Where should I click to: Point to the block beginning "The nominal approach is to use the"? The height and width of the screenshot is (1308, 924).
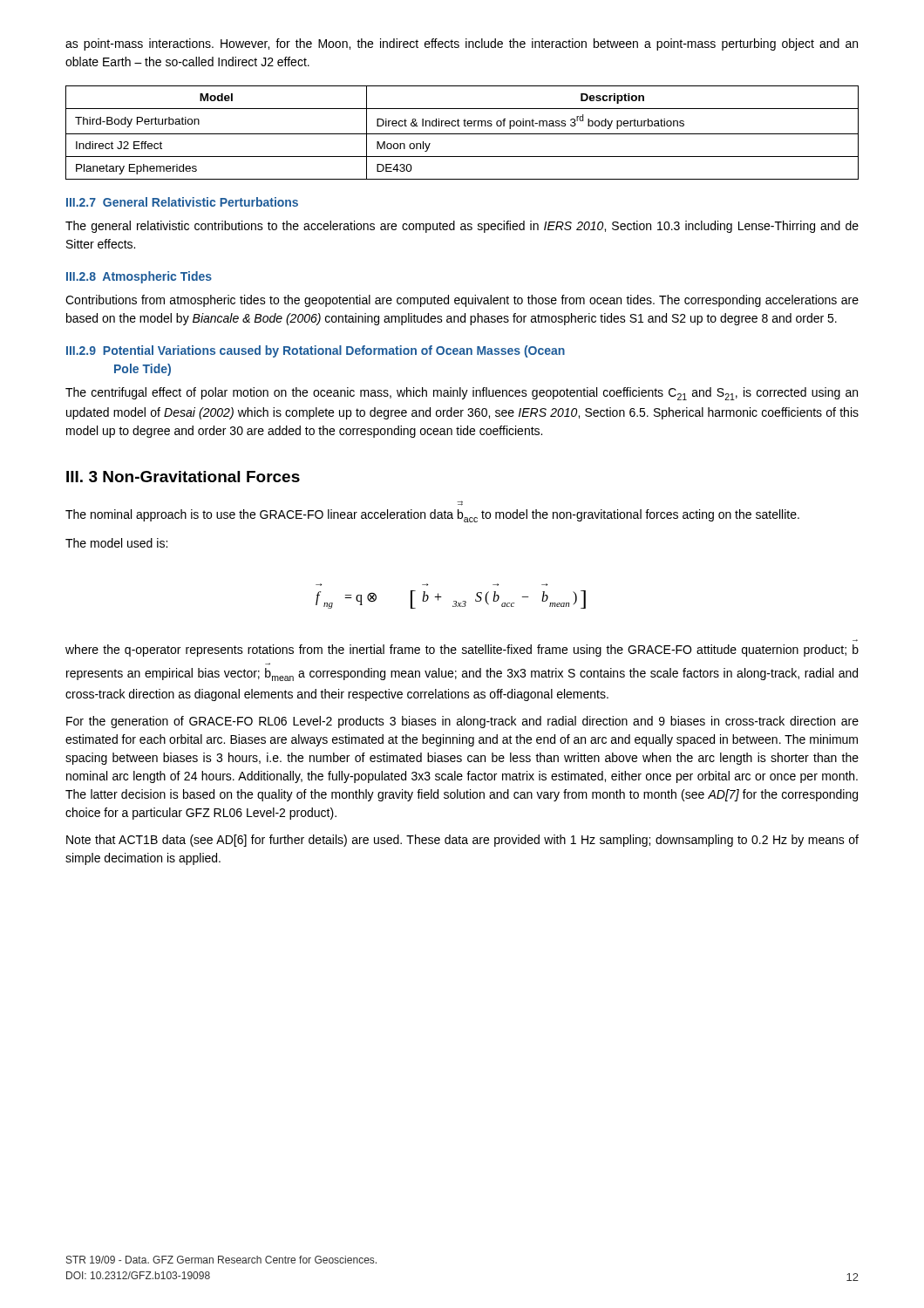click(462, 513)
